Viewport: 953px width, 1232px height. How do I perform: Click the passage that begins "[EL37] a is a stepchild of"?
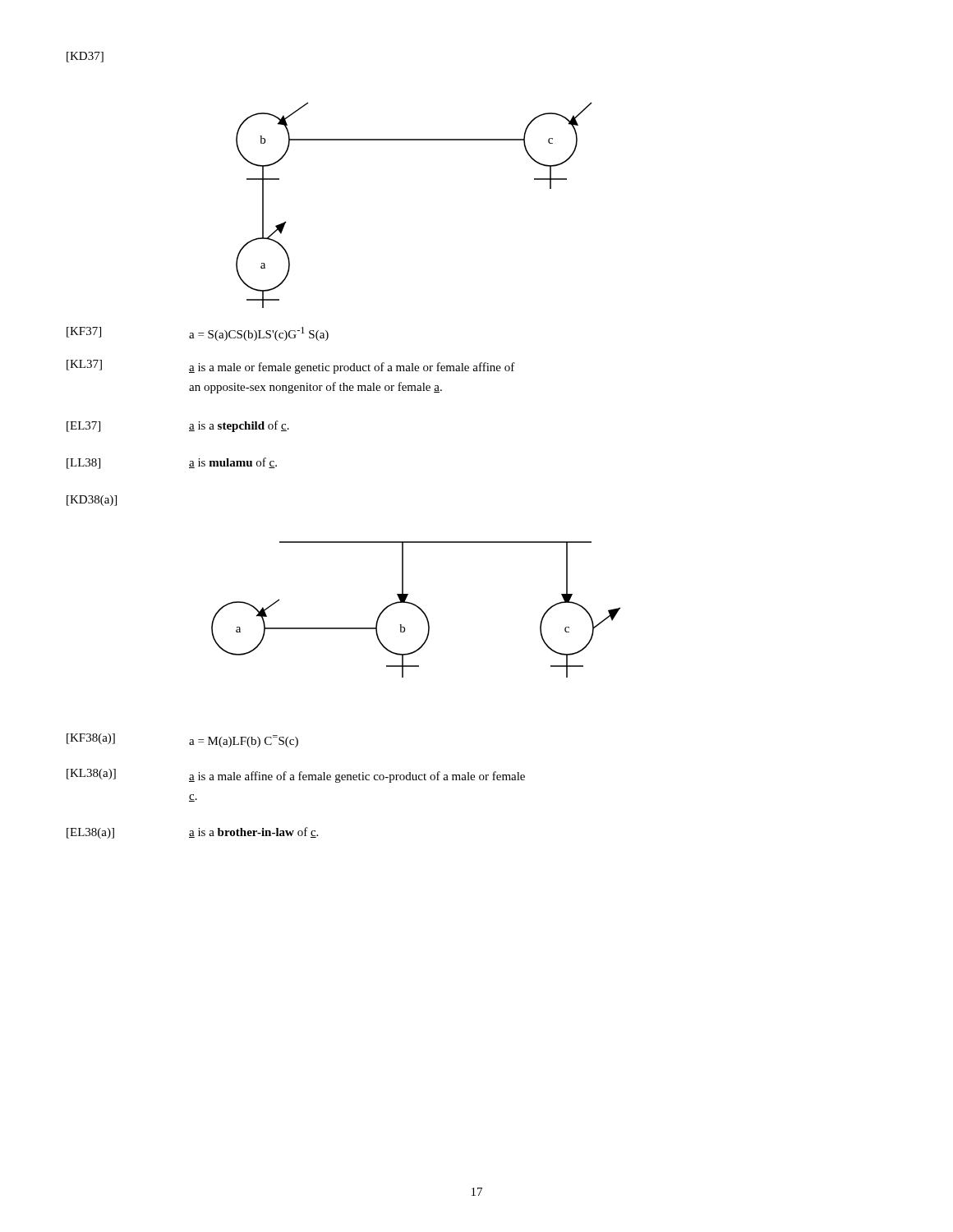178,426
